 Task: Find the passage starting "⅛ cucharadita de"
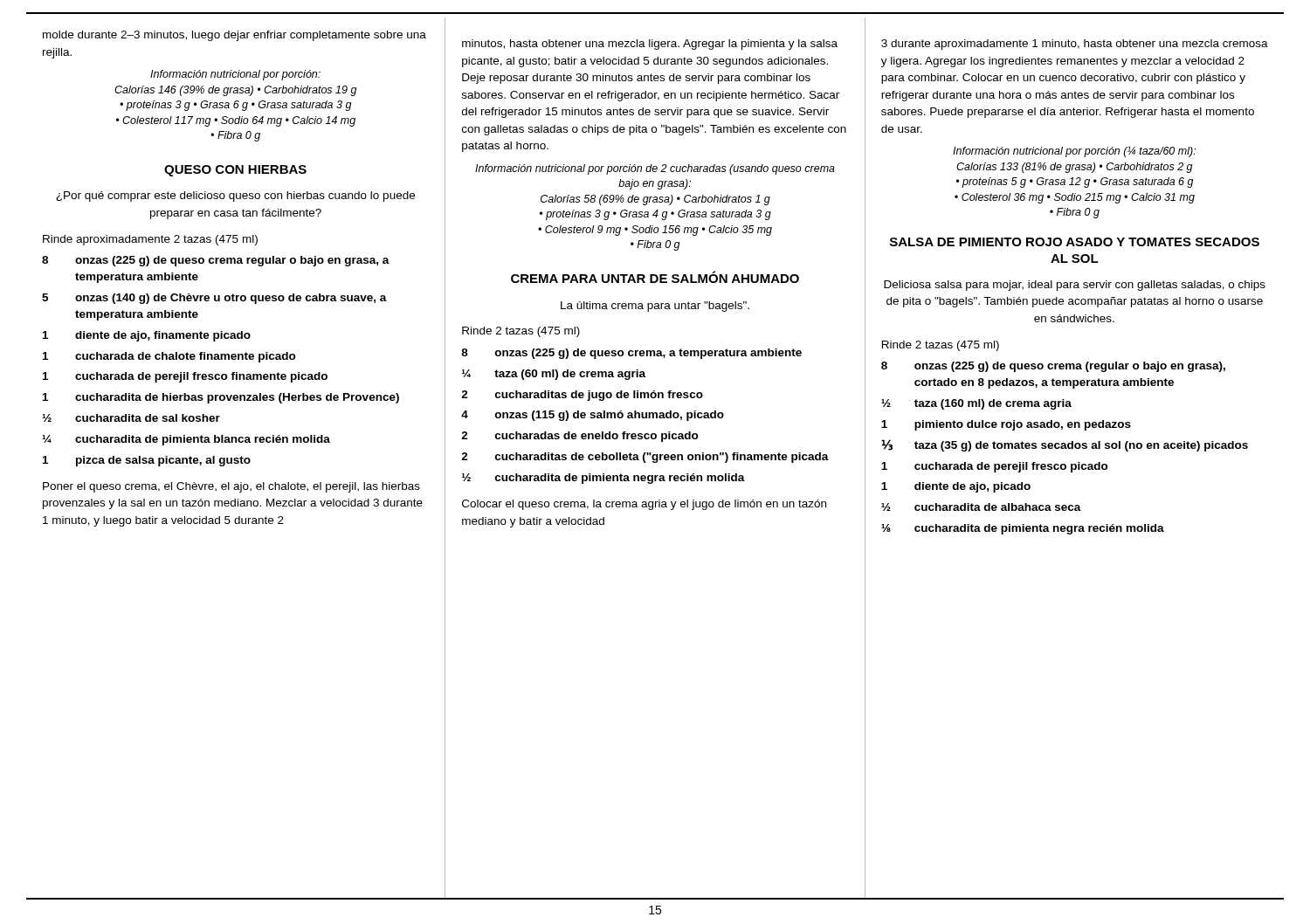1074,529
